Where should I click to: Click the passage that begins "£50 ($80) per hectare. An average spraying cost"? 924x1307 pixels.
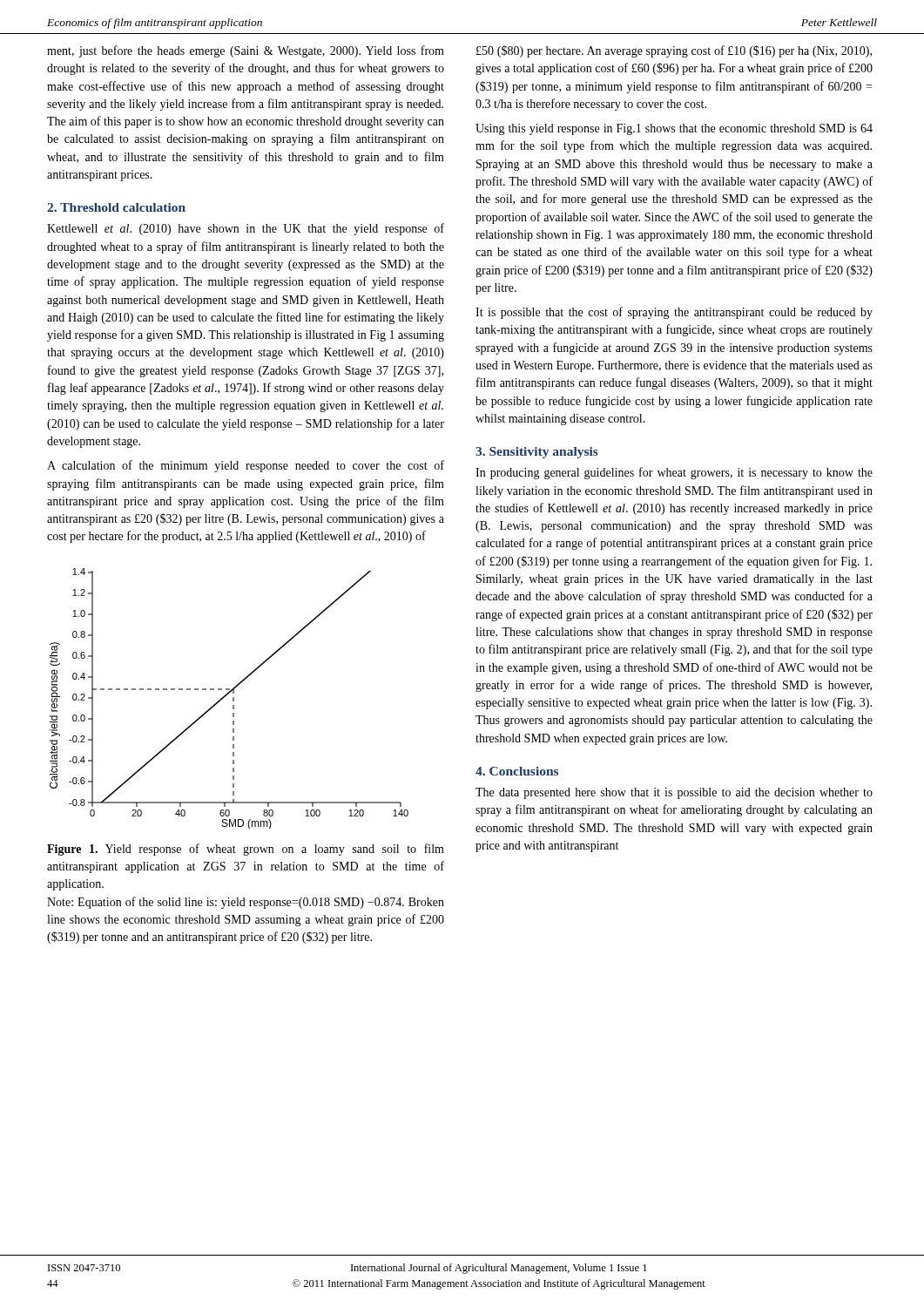[x=674, y=235]
